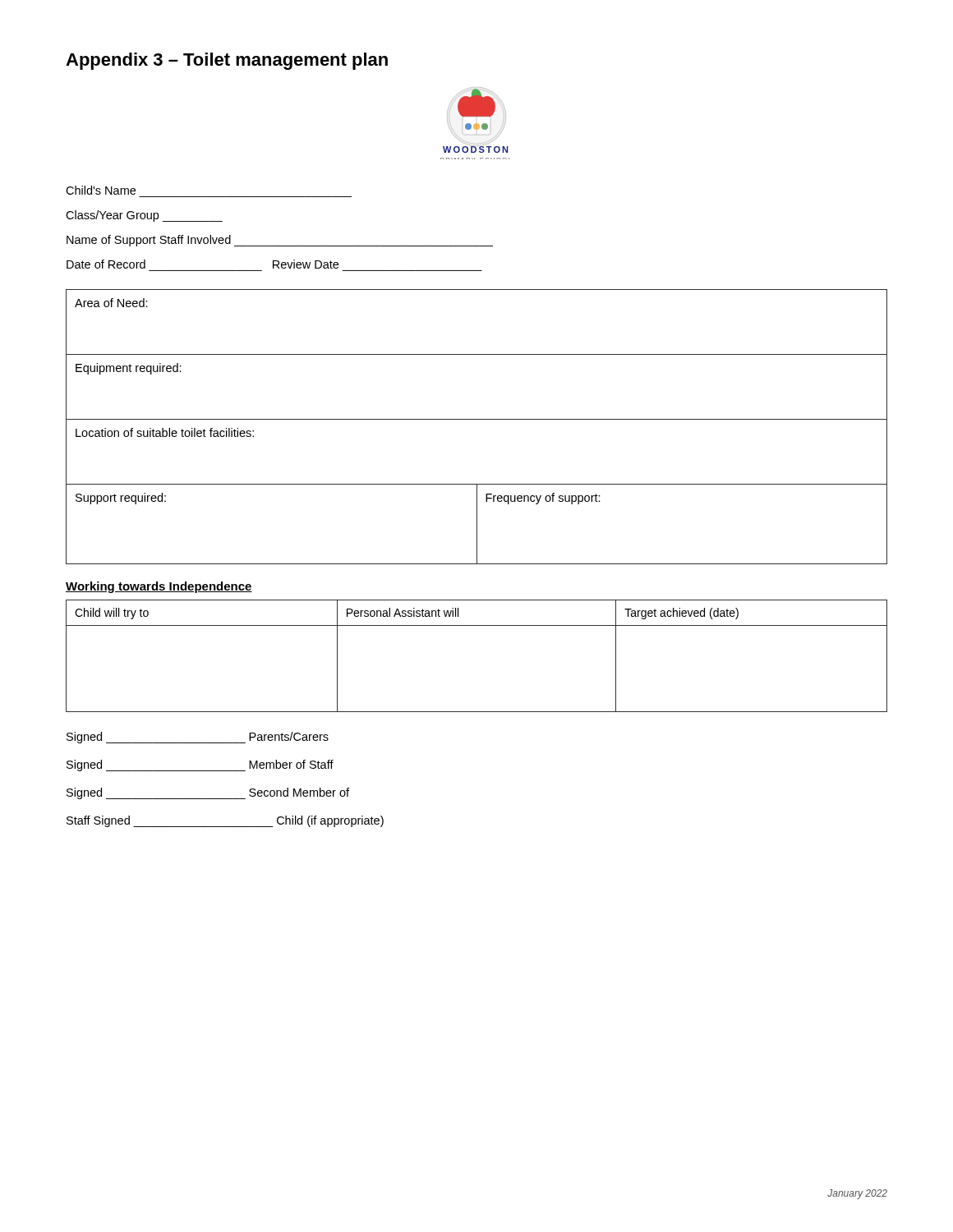This screenshot has height=1232, width=953.
Task: Click on the table containing "Personal Assistant will"
Action: point(476,656)
